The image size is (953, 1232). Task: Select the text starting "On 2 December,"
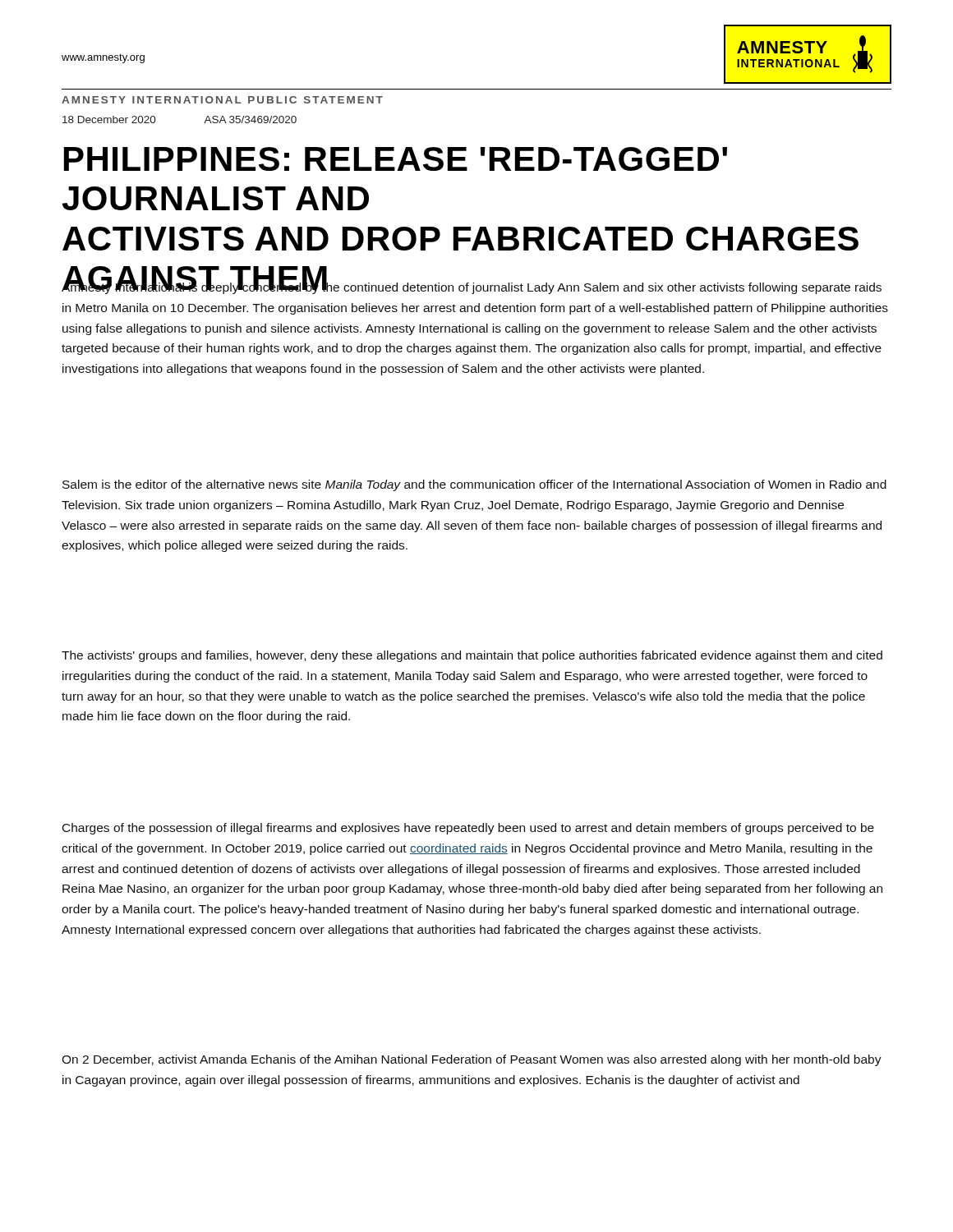pos(471,1069)
